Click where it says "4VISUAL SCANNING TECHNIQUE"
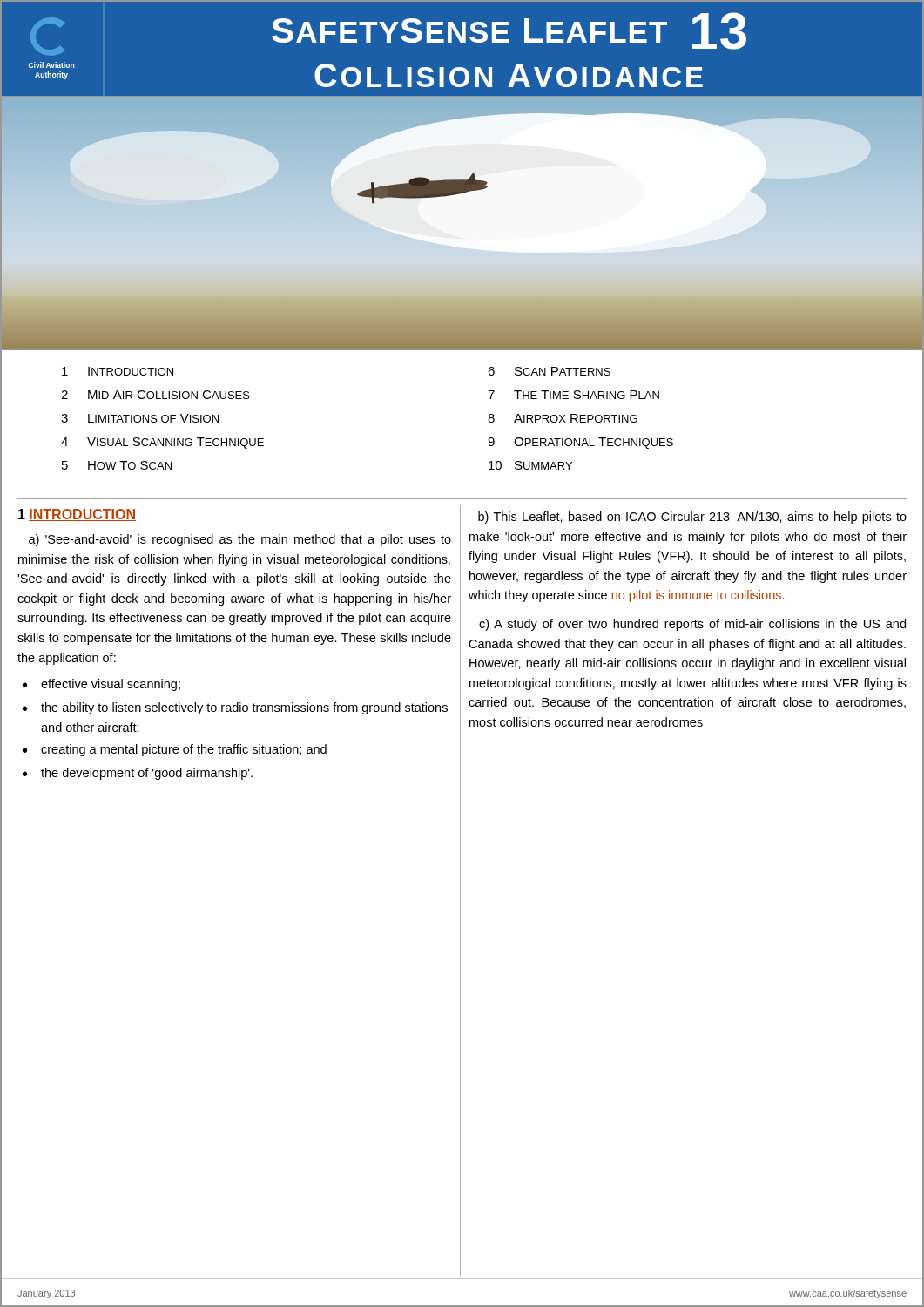The width and height of the screenshot is (924, 1307). click(163, 442)
